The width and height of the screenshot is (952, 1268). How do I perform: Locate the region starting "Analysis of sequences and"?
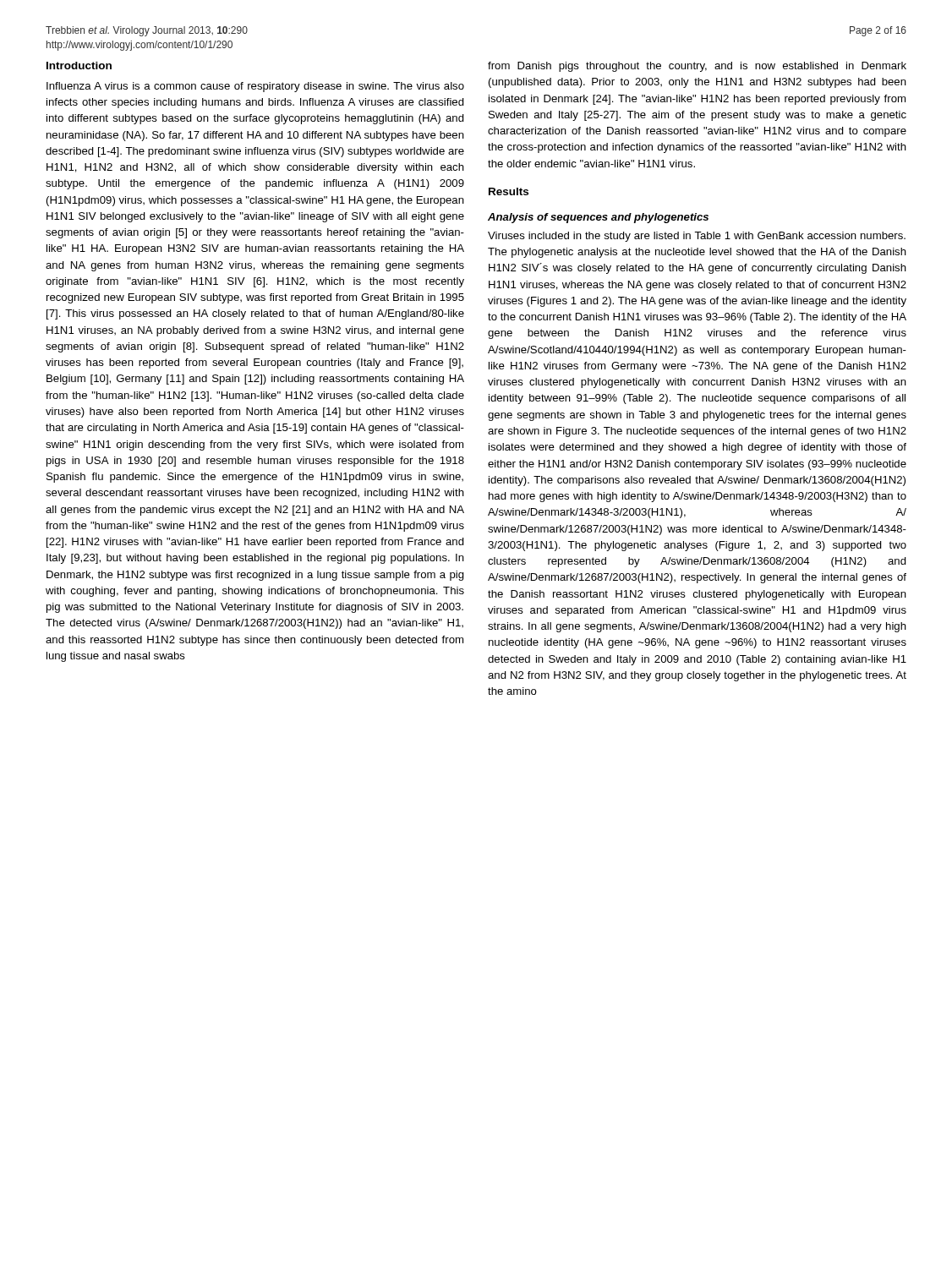[x=598, y=216]
